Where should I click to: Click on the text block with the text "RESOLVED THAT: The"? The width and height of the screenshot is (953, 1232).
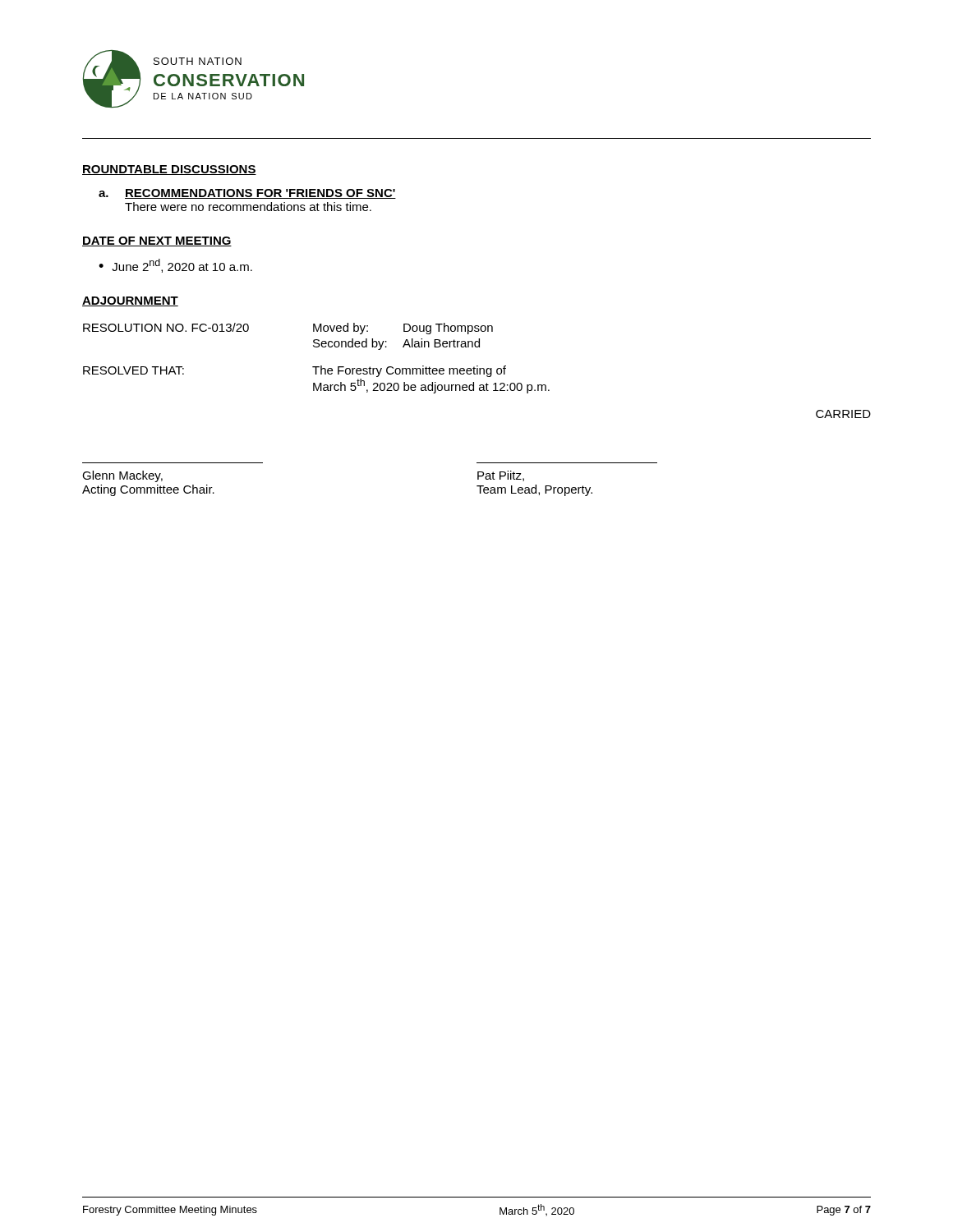[x=476, y=378]
